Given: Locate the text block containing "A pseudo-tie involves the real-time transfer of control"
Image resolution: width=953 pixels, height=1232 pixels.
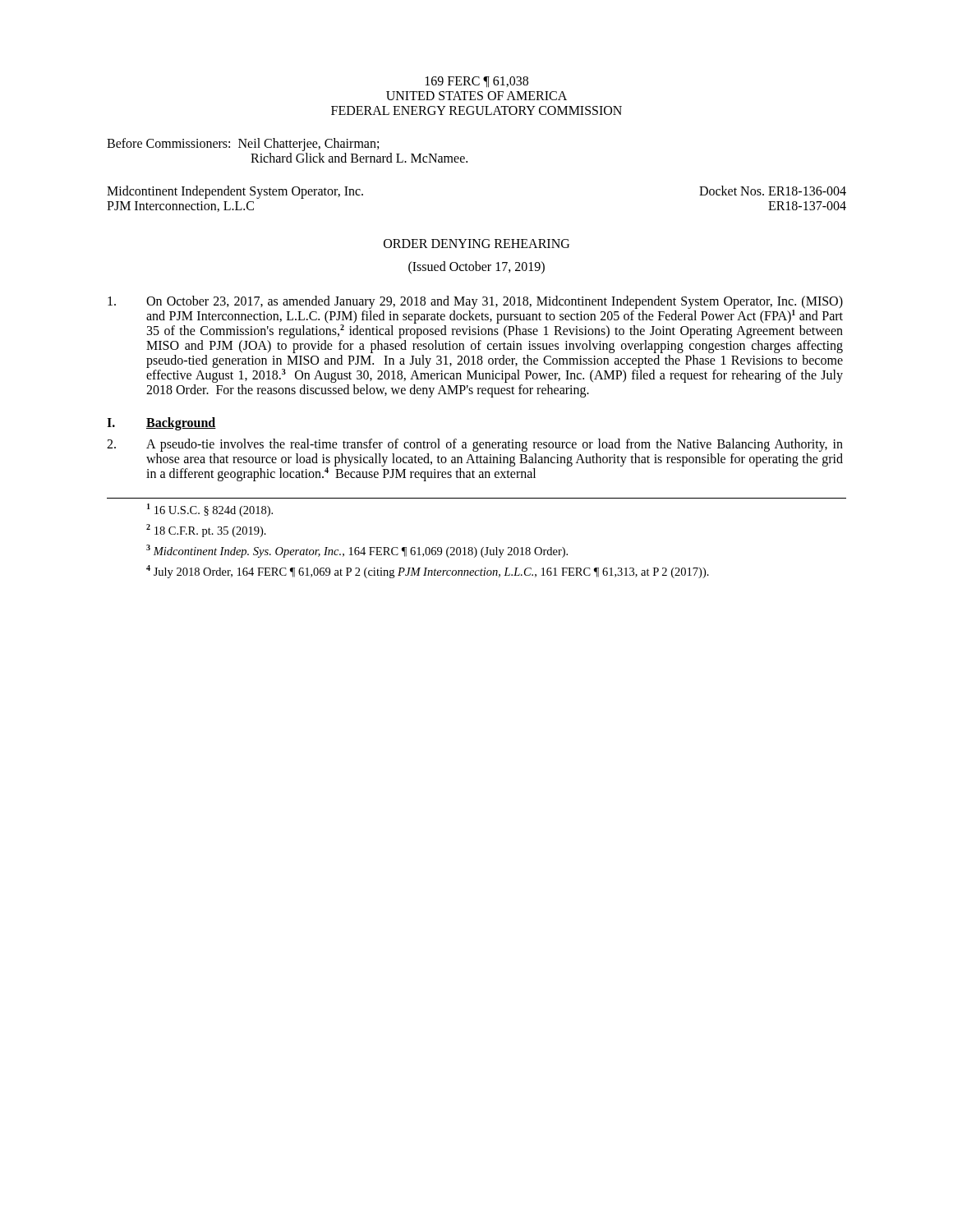Looking at the screenshot, I should click(475, 459).
